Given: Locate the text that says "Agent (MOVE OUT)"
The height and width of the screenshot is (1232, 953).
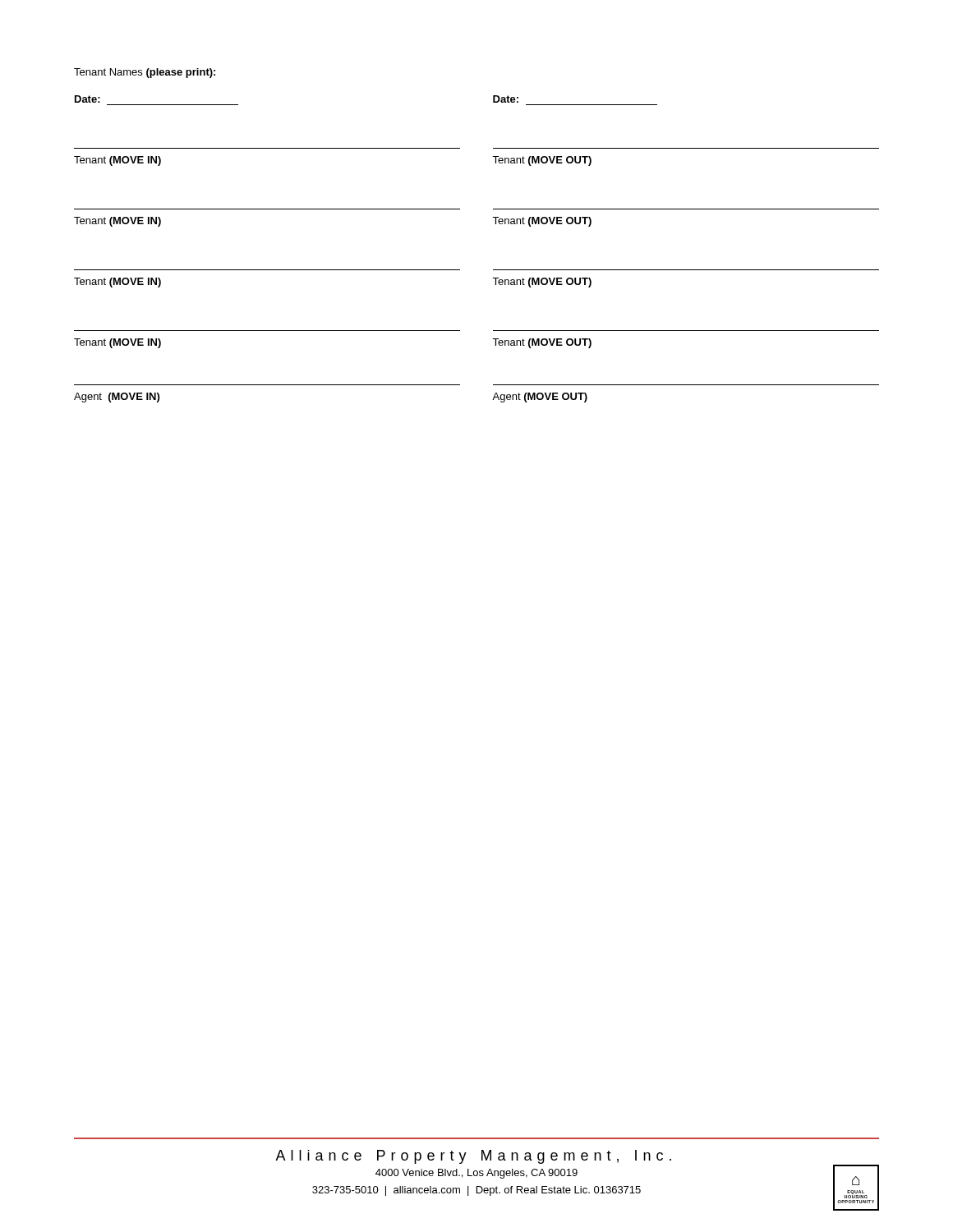Looking at the screenshot, I should (x=540, y=396).
